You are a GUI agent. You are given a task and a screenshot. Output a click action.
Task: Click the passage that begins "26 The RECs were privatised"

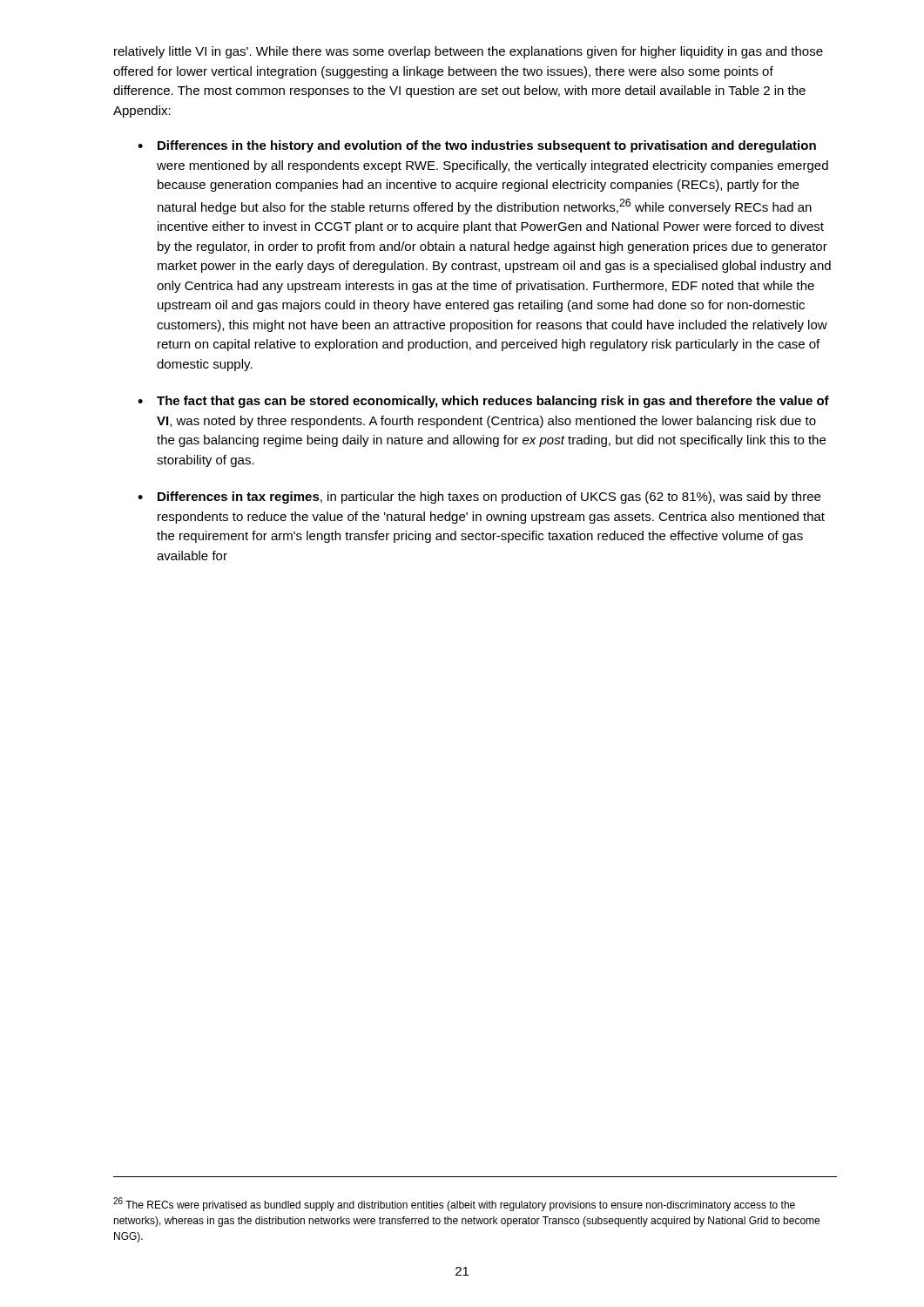point(475,1219)
